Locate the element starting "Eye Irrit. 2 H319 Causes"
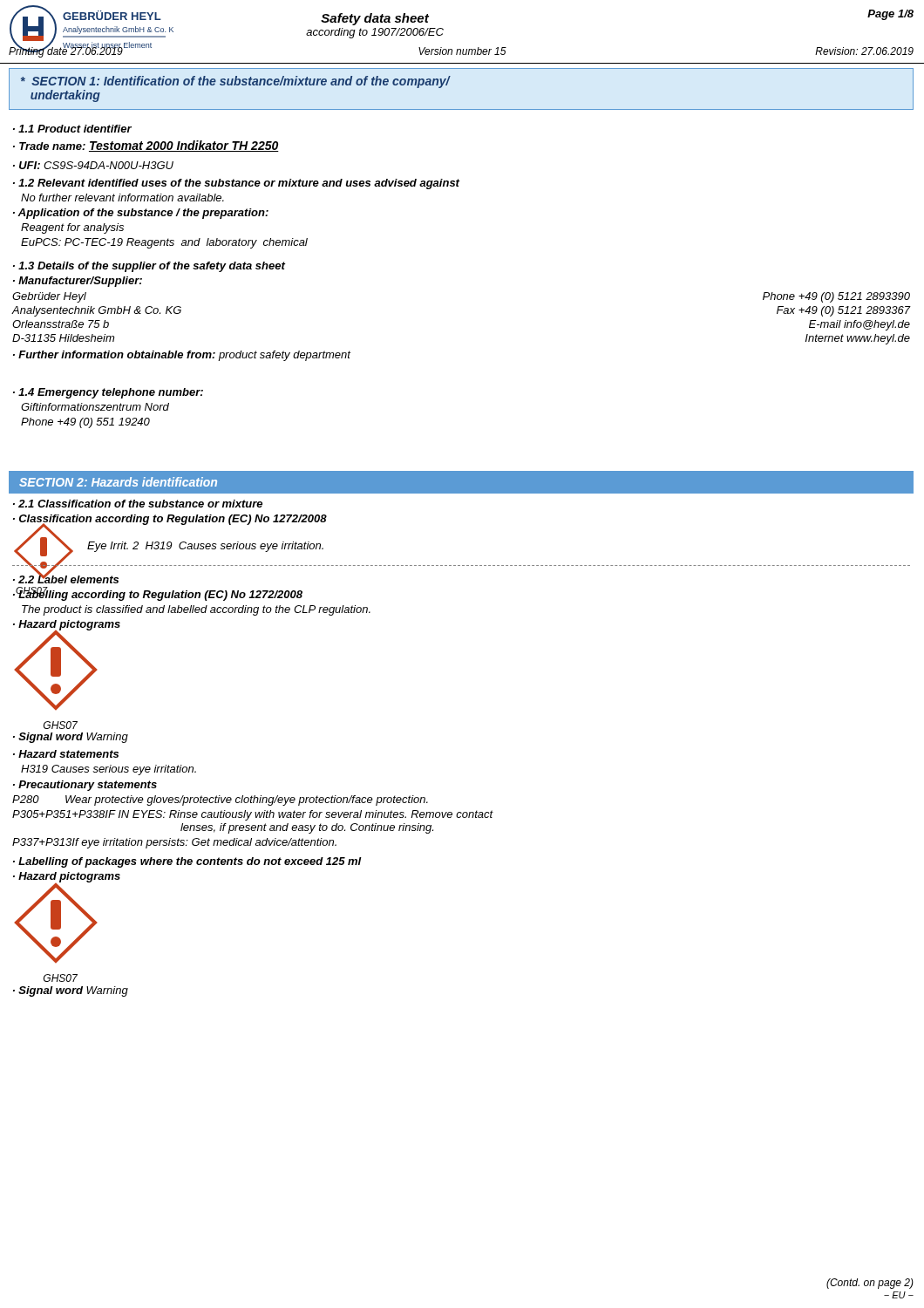924x1308 pixels. (205, 547)
